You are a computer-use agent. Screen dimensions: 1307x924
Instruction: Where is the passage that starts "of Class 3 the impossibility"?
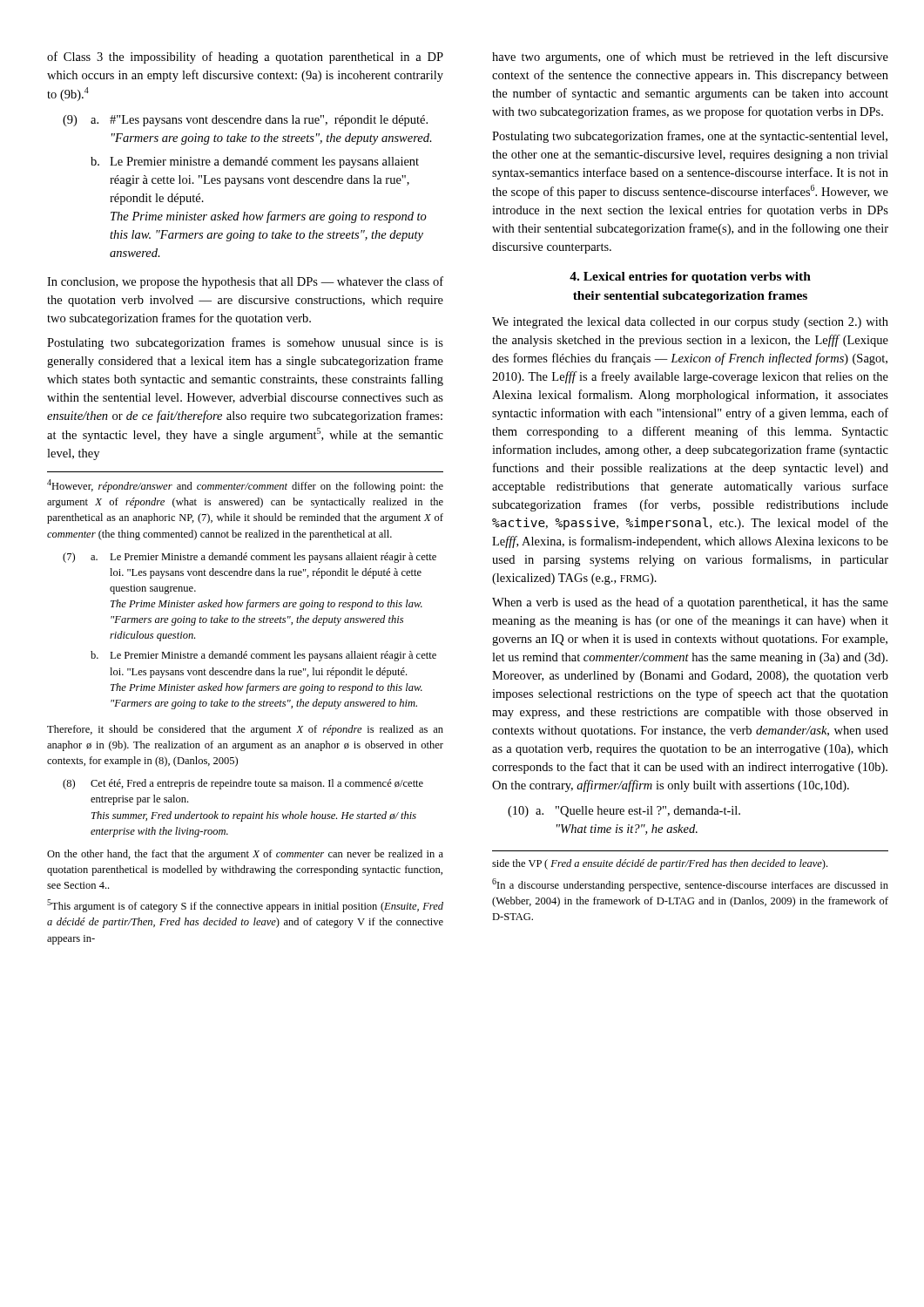(x=245, y=76)
